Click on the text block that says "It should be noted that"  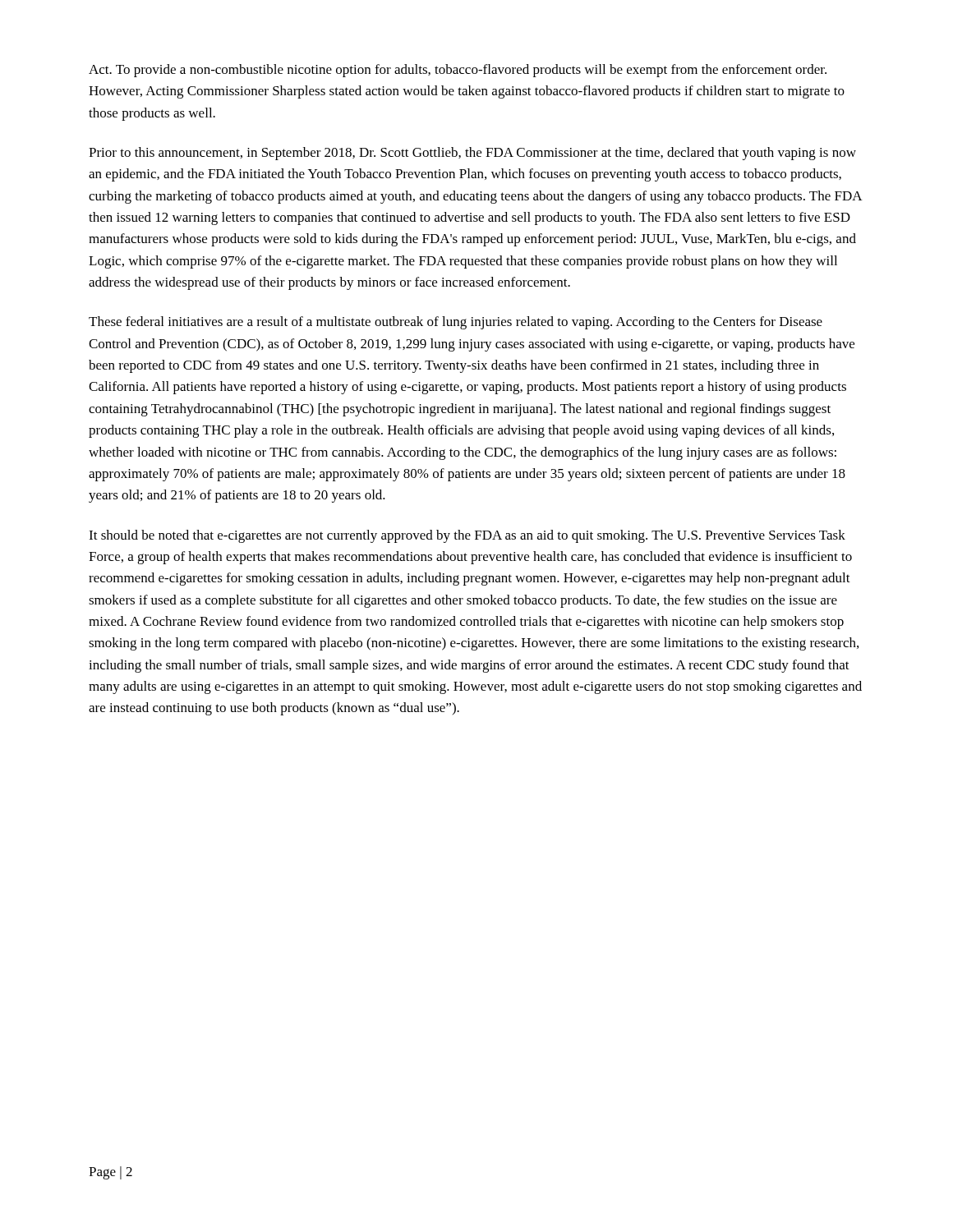tap(475, 621)
